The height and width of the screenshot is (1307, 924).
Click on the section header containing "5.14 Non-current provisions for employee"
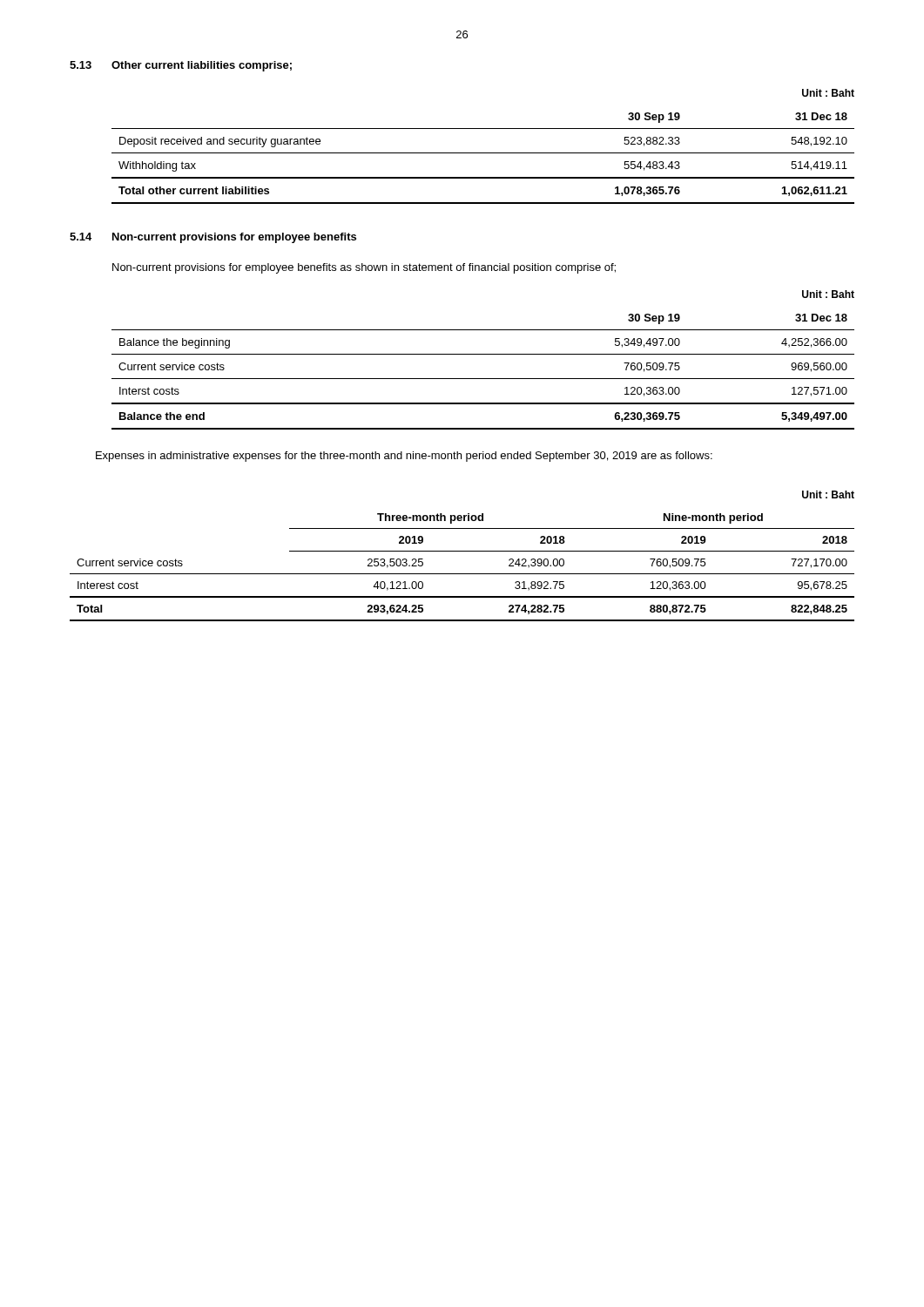click(213, 237)
